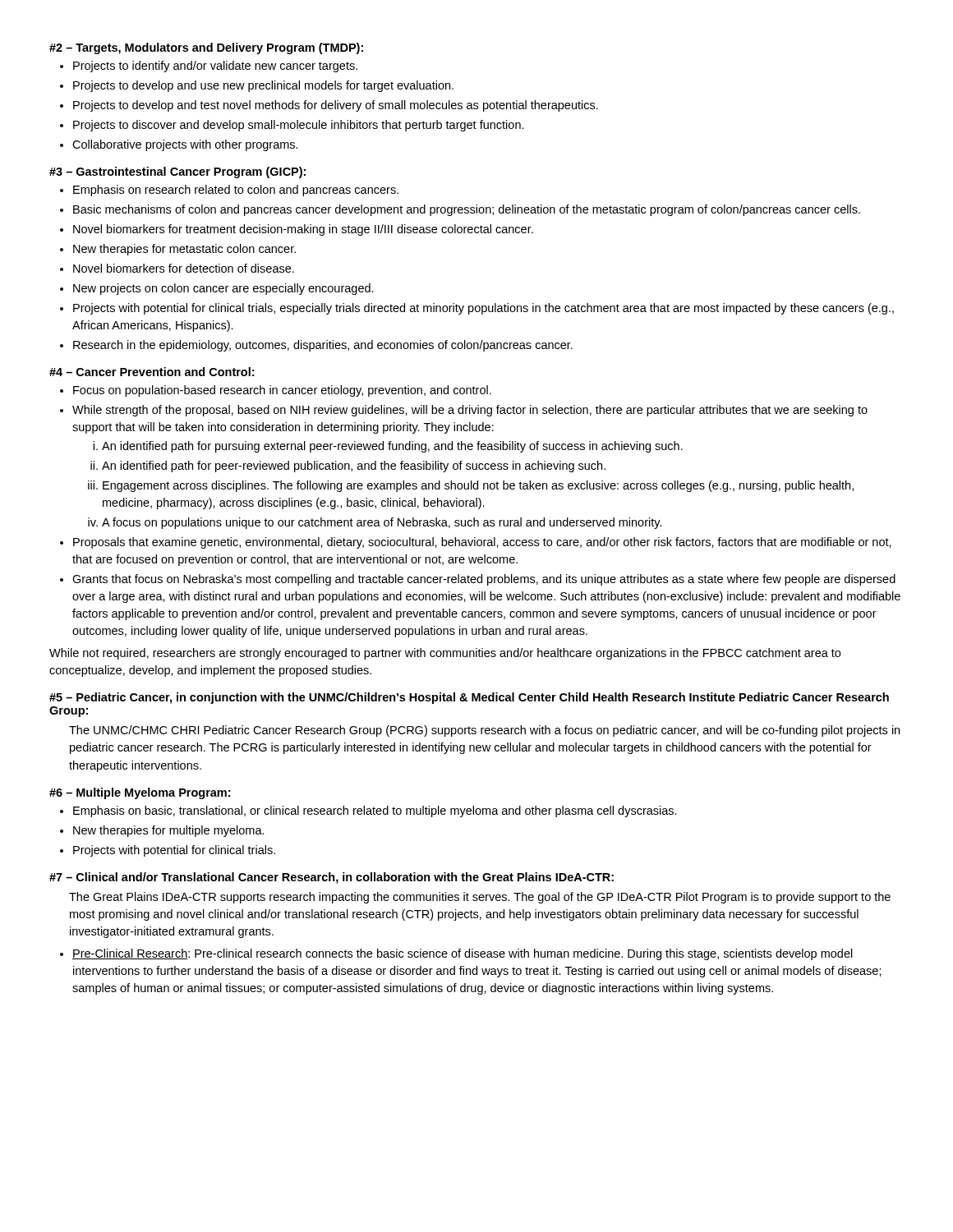The image size is (953, 1232).
Task: Click on the section header that reads "#7 – Clinical and/or Translational Cancer Research, in"
Action: coord(332,877)
